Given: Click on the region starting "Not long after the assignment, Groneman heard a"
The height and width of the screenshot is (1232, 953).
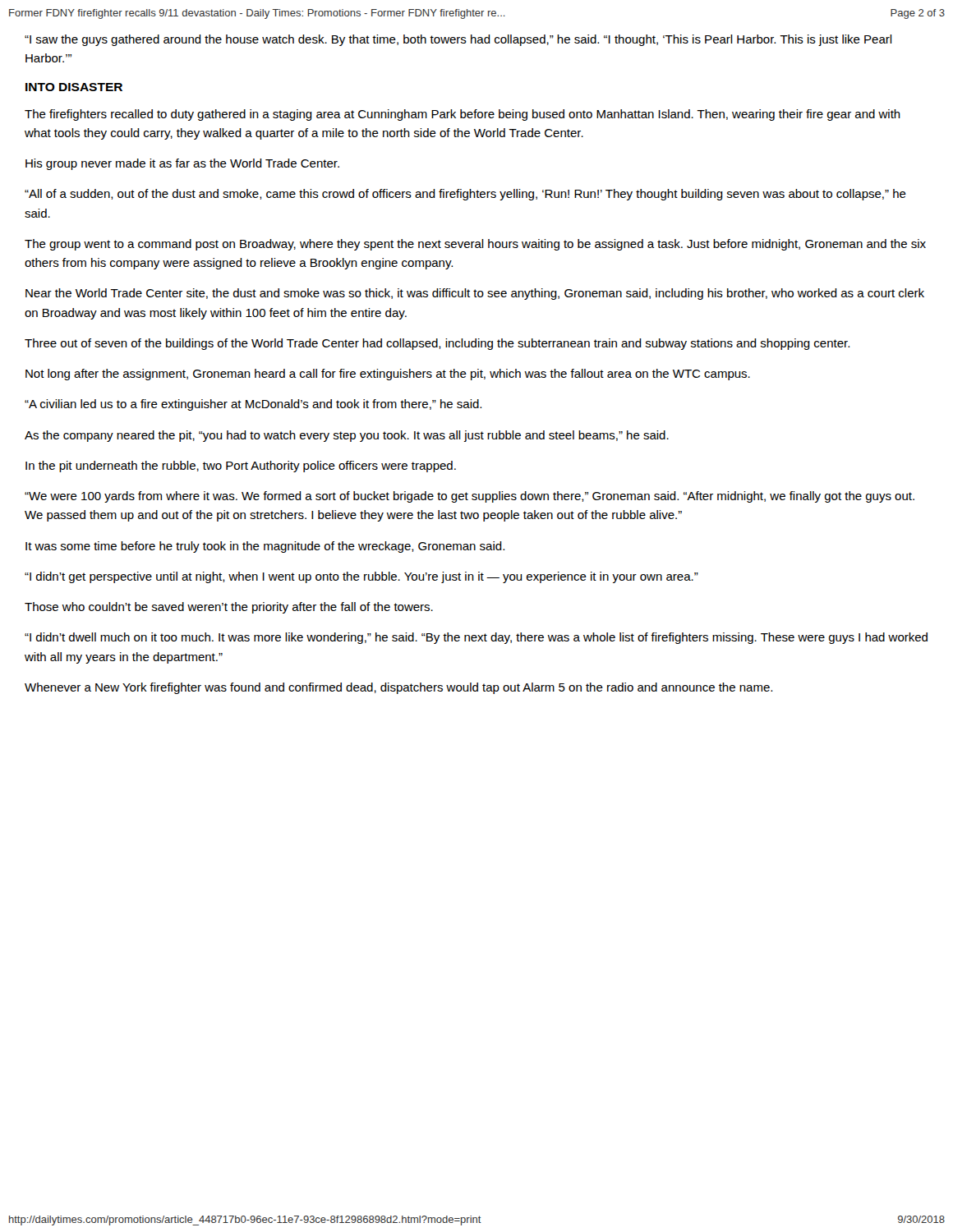Looking at the screenshot, I should pos(388,373).
